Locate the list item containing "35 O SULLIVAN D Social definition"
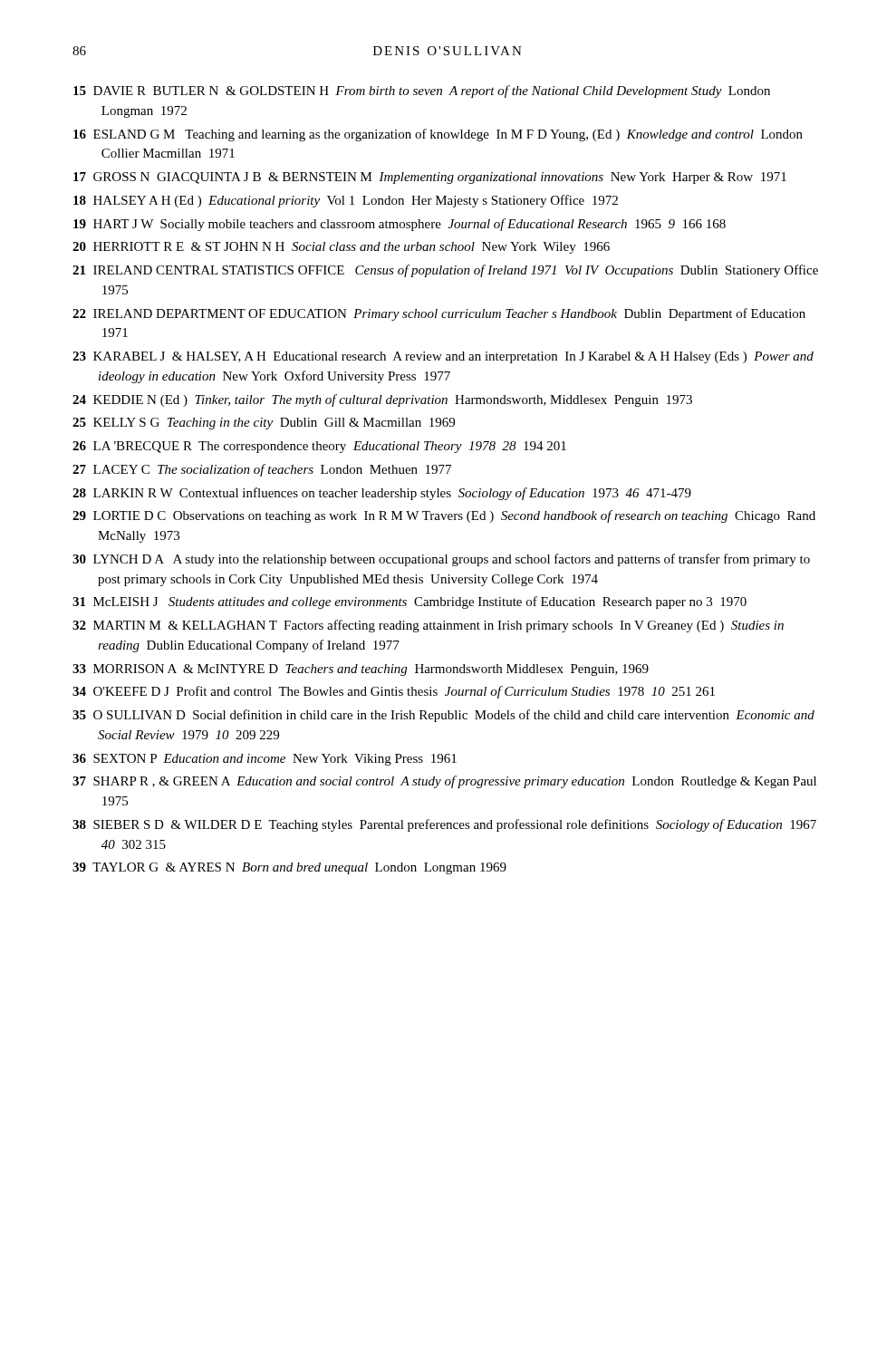This screenshot has width=896, height=1359. click(x=443, y=725)
